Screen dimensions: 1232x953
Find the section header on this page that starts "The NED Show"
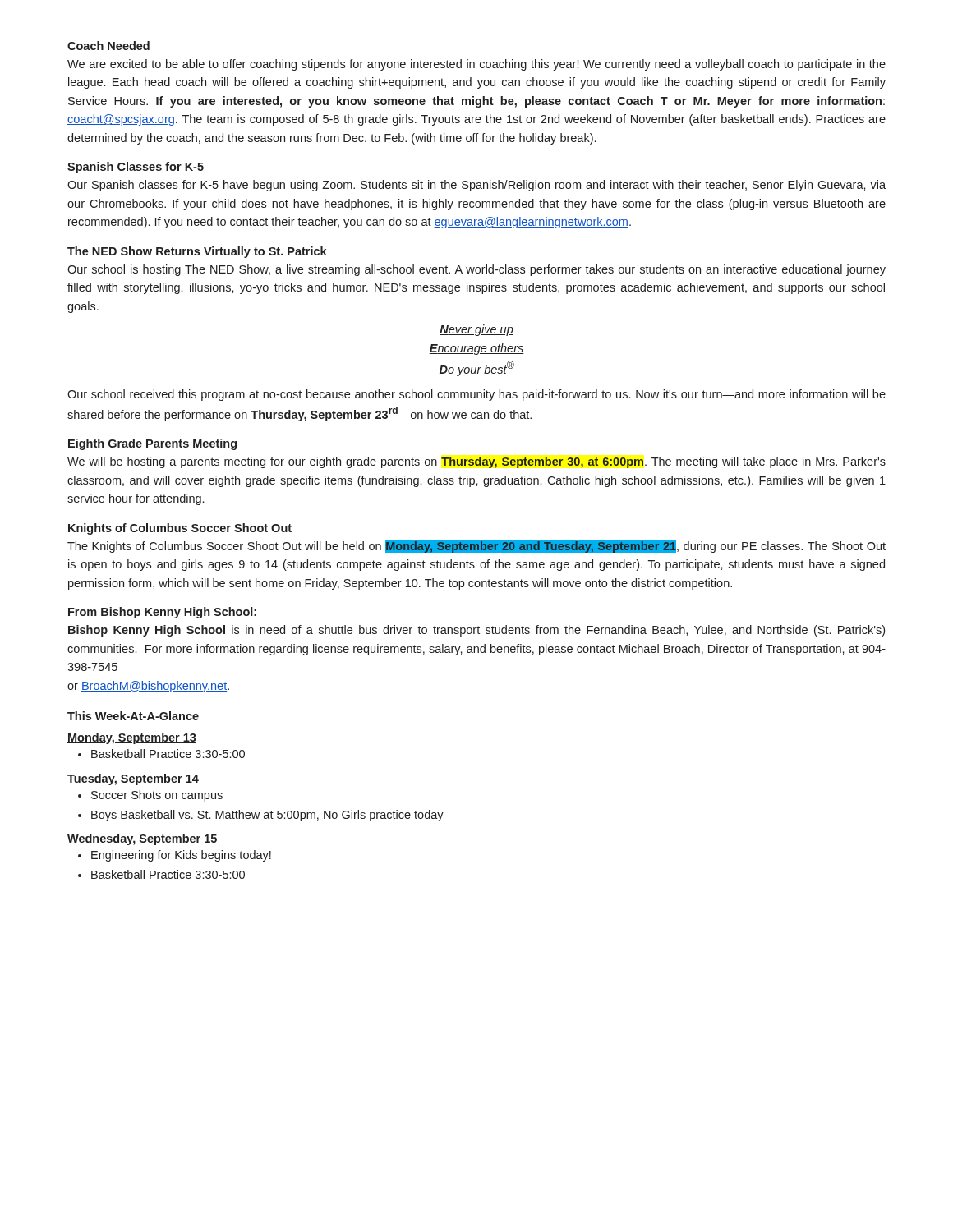pos(197,251)
